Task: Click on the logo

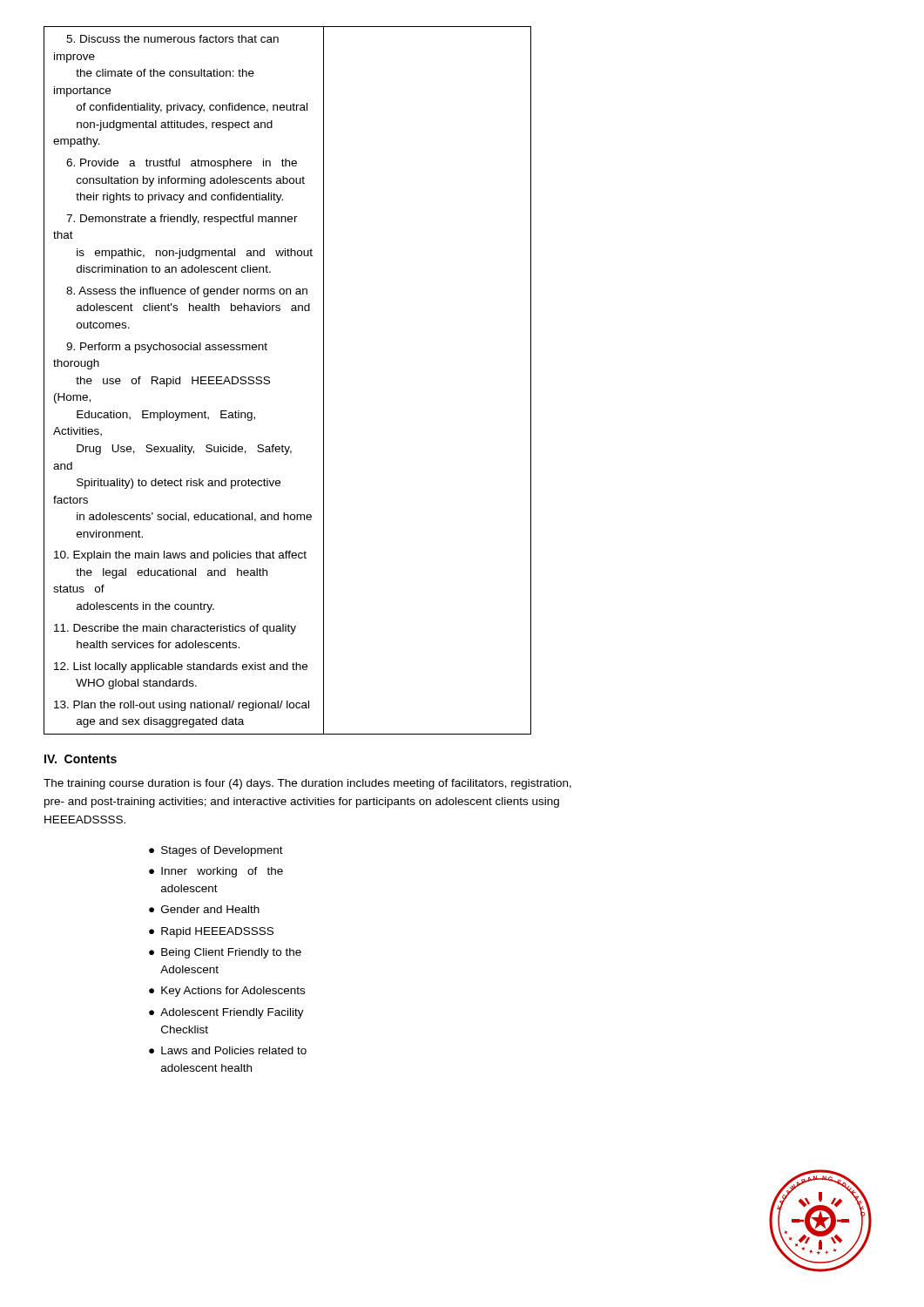Action: 820,1221
